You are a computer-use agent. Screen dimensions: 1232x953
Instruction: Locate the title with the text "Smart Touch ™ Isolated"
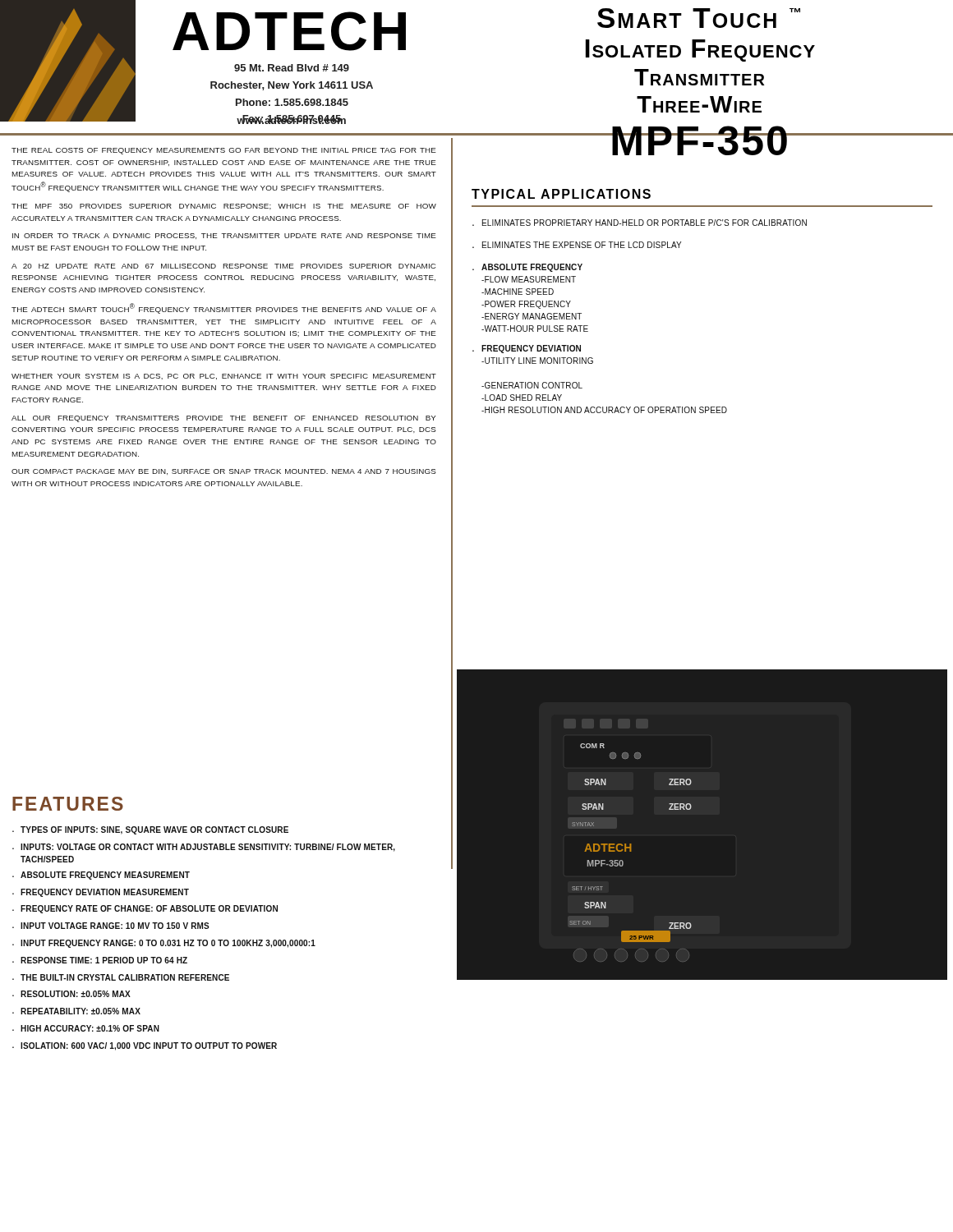click(700, 83)
